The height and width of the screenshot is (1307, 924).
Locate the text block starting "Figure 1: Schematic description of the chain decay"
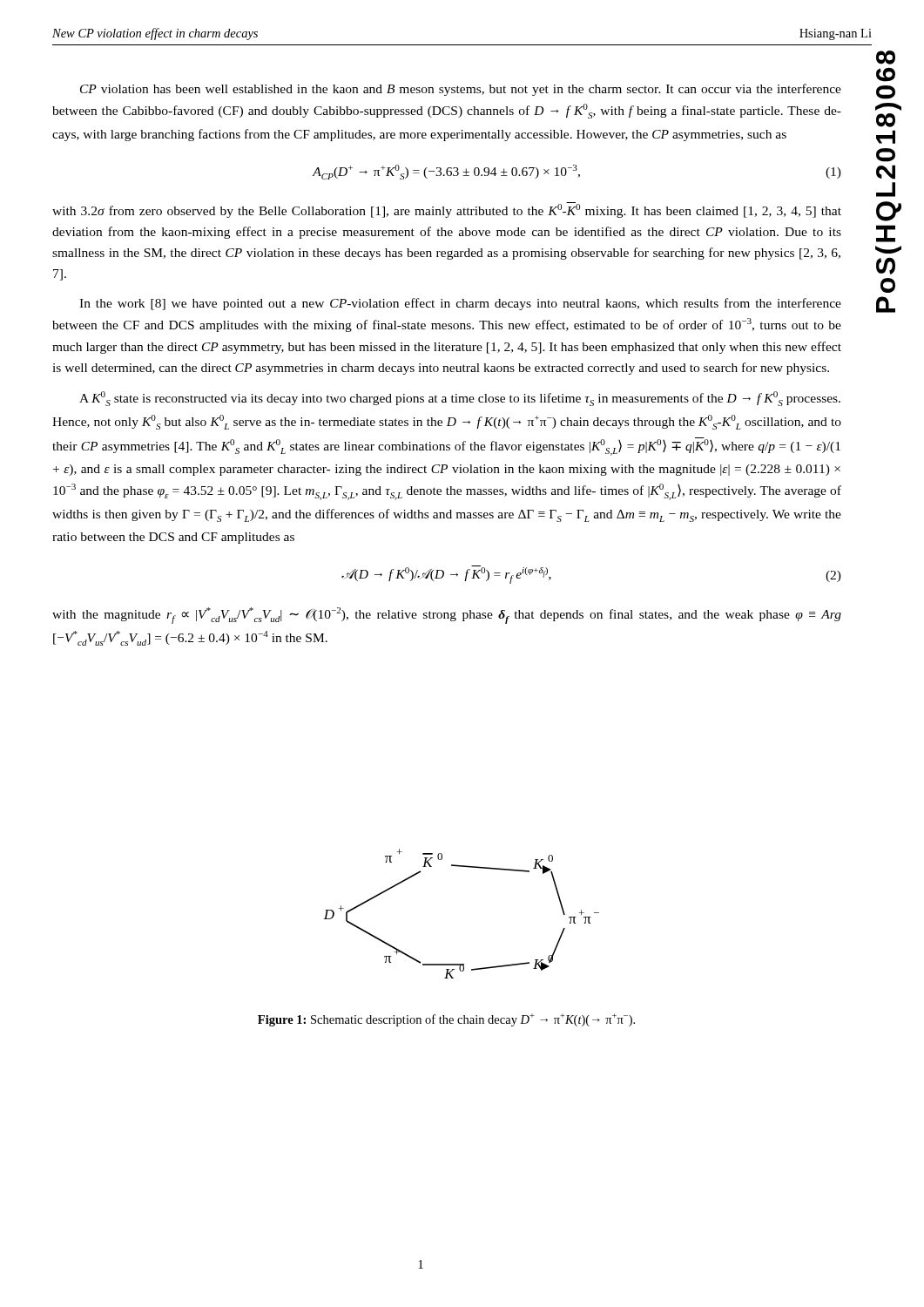(x=447, y=1018)
